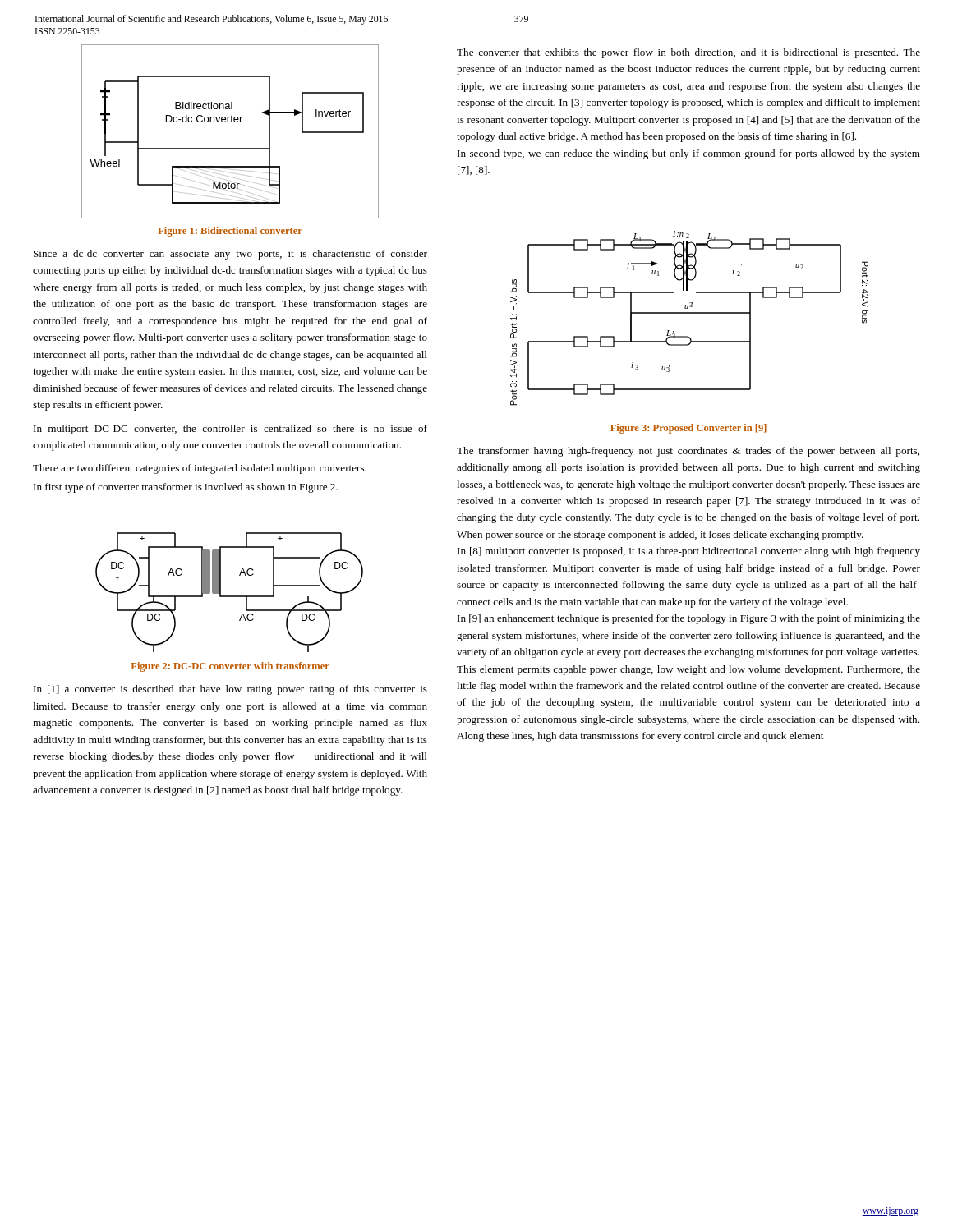Locate the text "Figure 1: Bidirectional converter"
Viewport: 953px width, 1232px height.
[x=230, y=231]
